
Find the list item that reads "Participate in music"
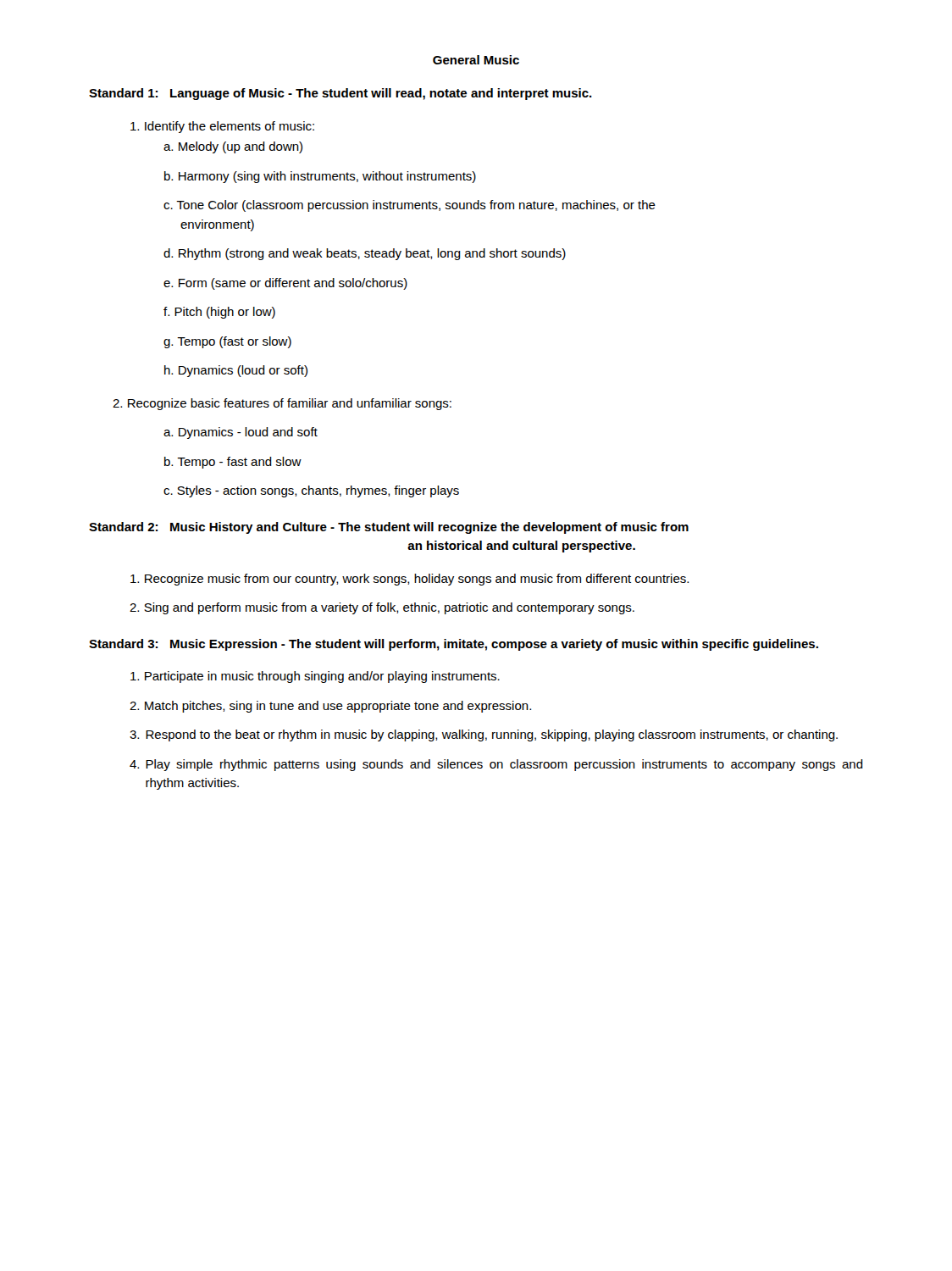click(315, 676)
